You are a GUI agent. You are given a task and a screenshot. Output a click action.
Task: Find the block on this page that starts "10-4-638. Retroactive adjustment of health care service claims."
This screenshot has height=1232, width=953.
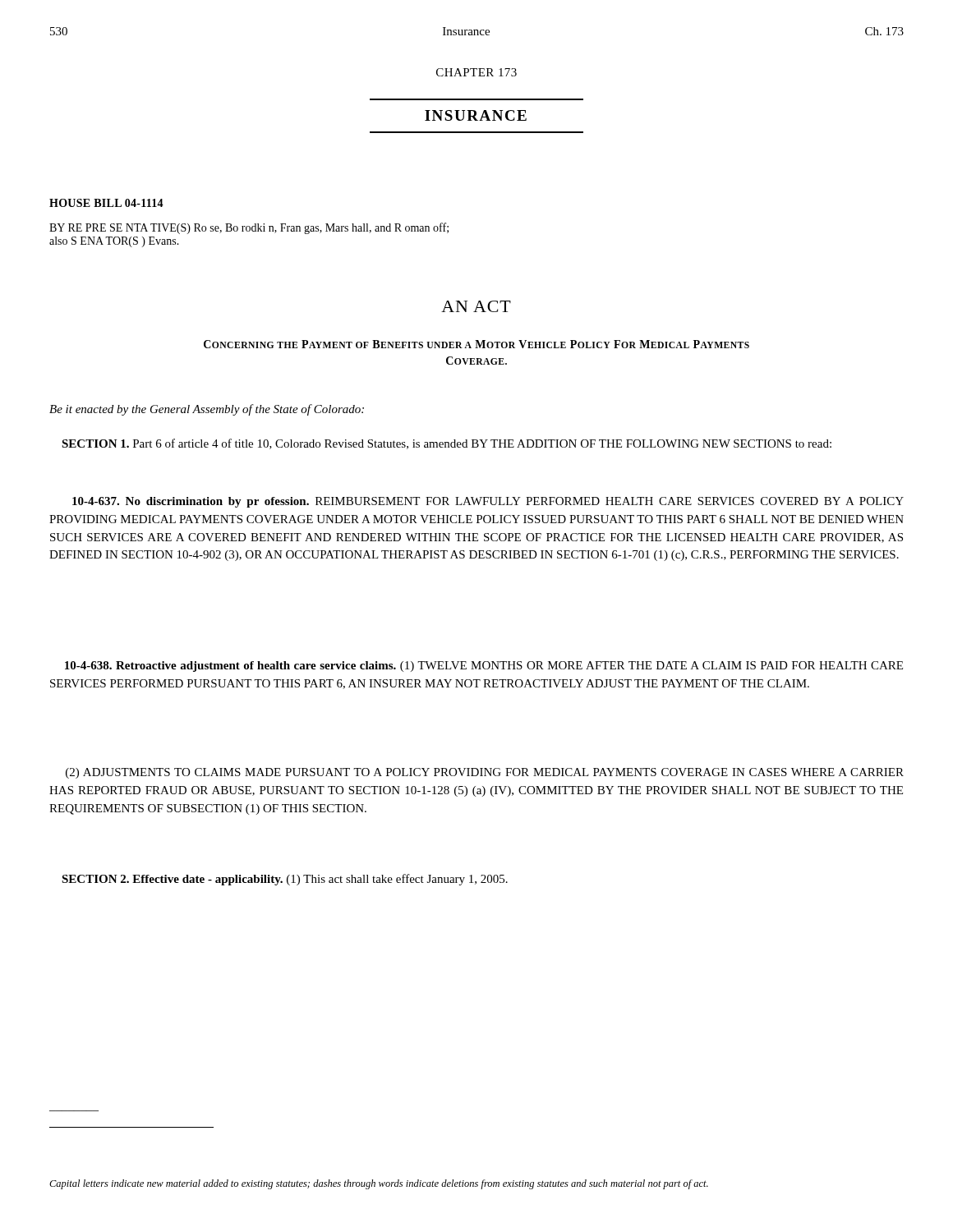476,675
